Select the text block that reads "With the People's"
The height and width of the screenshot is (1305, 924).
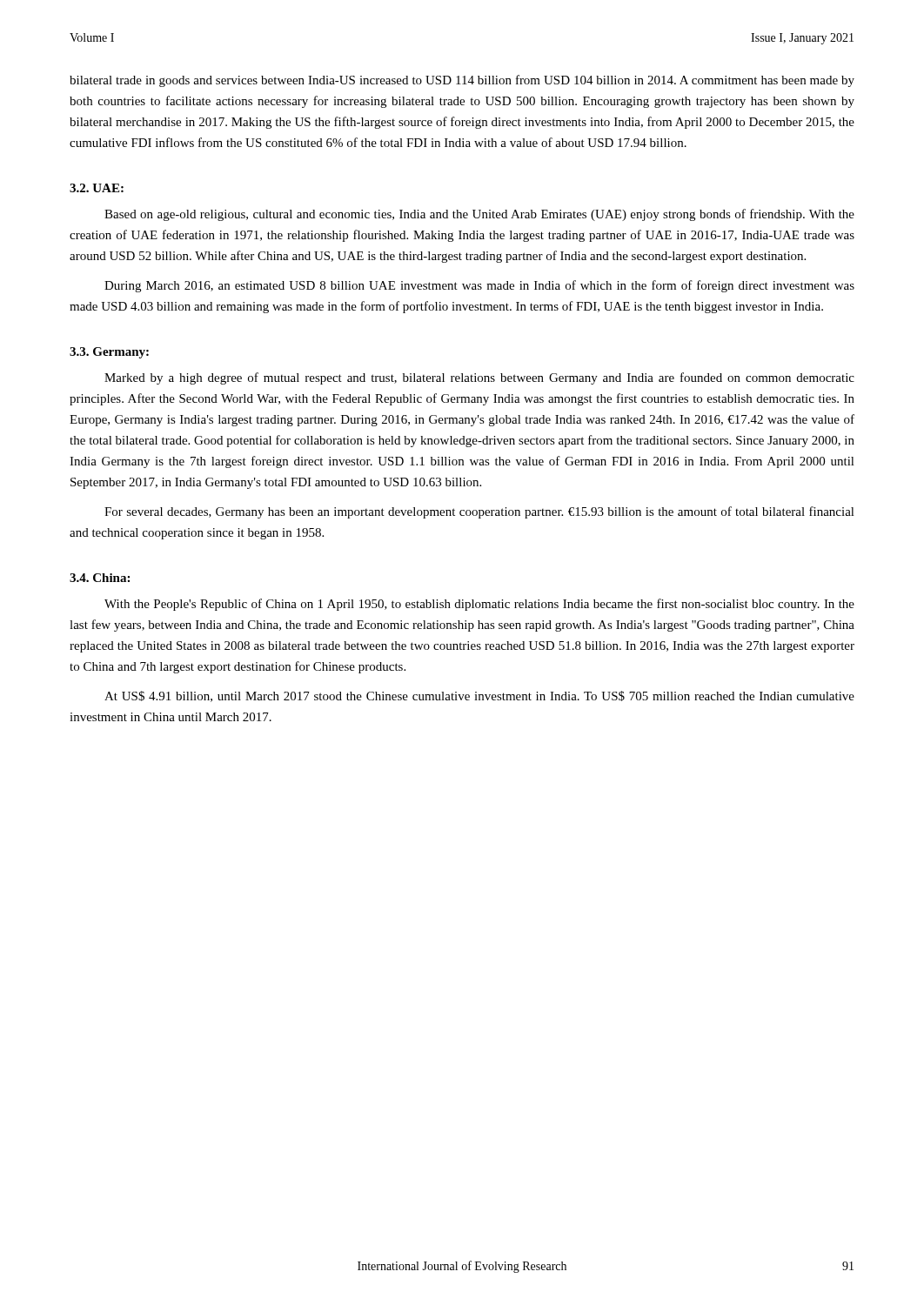click(462, 635)
